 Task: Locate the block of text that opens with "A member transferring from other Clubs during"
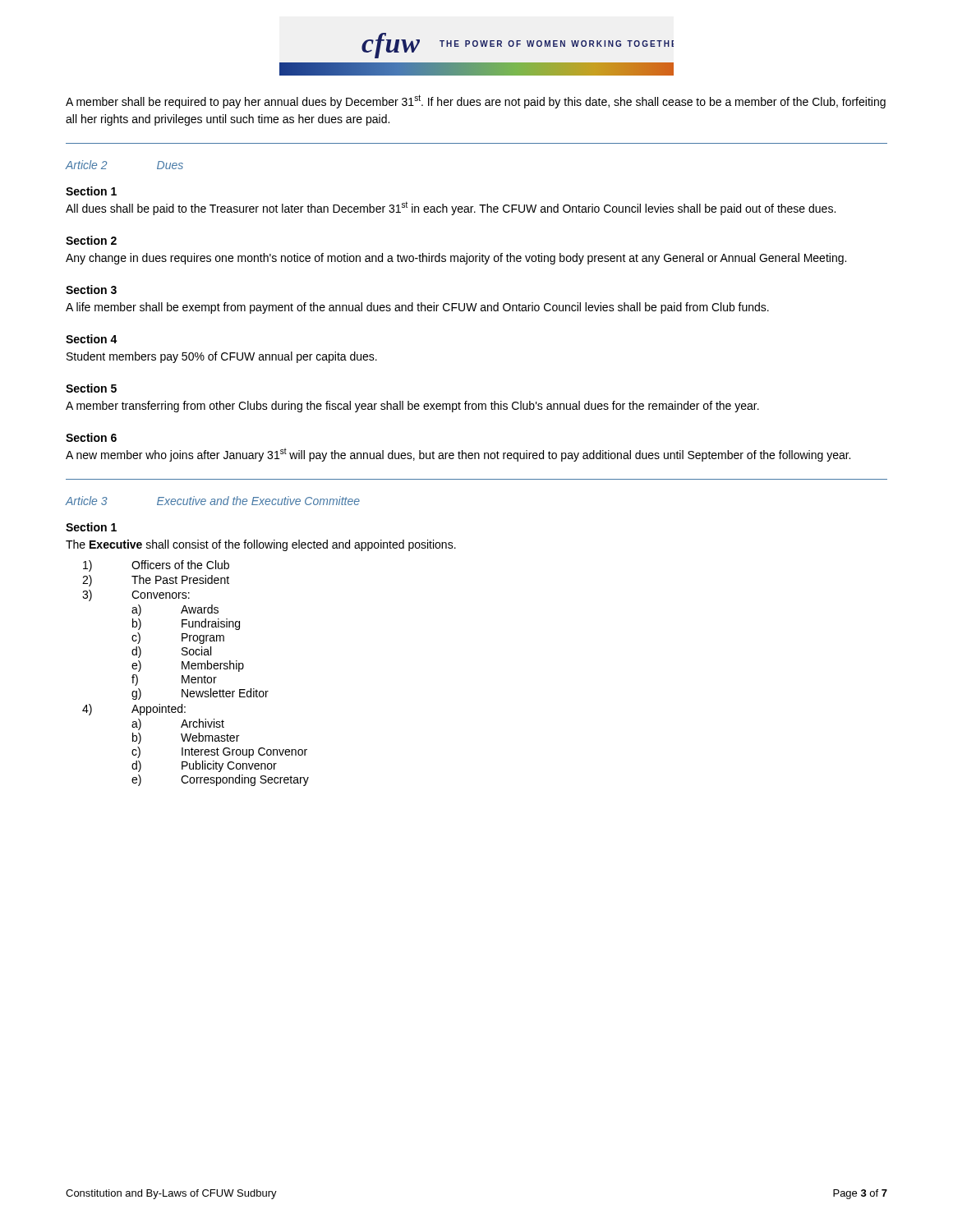(x=413, y=406)
